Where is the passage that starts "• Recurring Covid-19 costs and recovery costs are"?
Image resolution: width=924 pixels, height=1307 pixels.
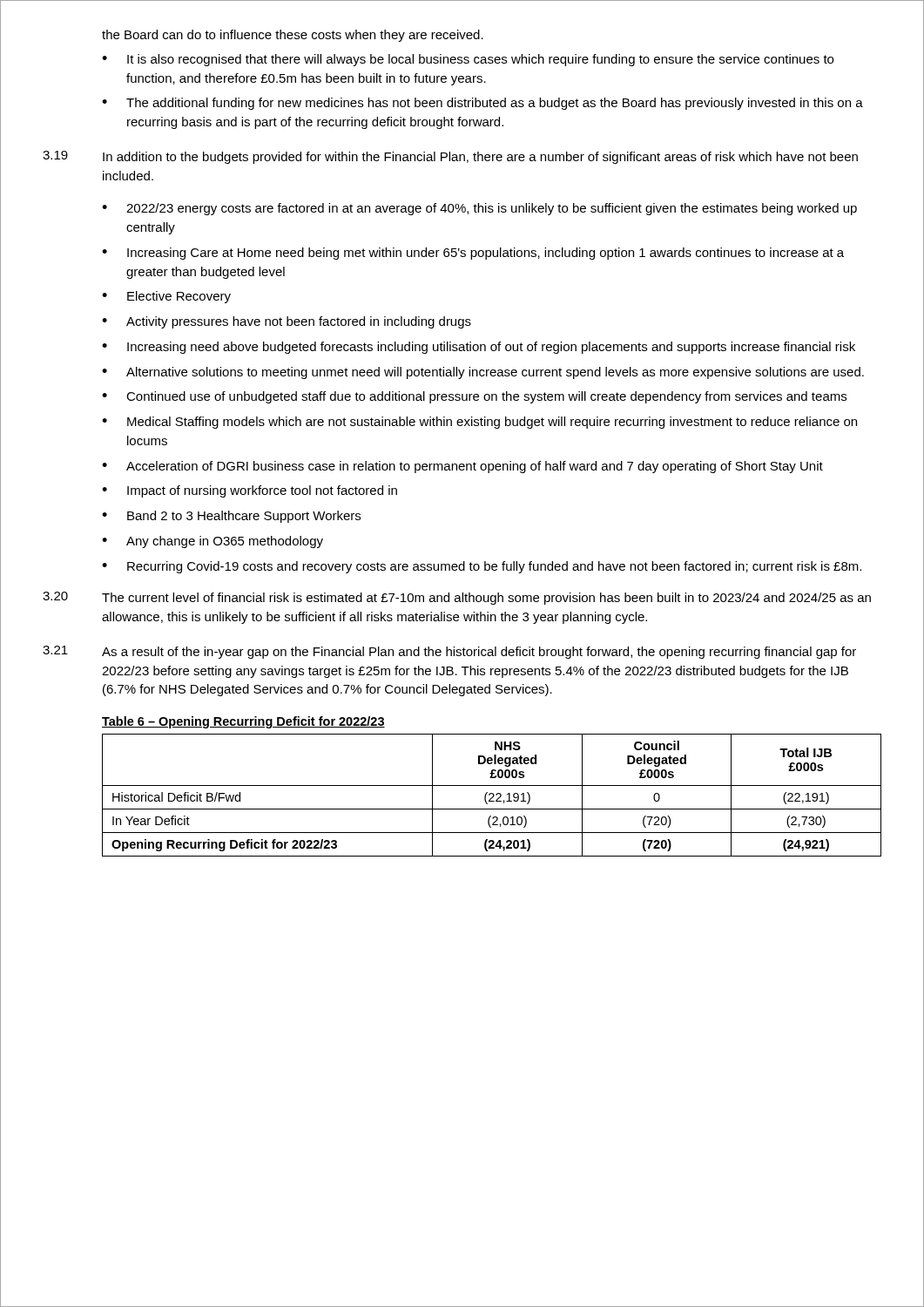(x=492, y=566)
